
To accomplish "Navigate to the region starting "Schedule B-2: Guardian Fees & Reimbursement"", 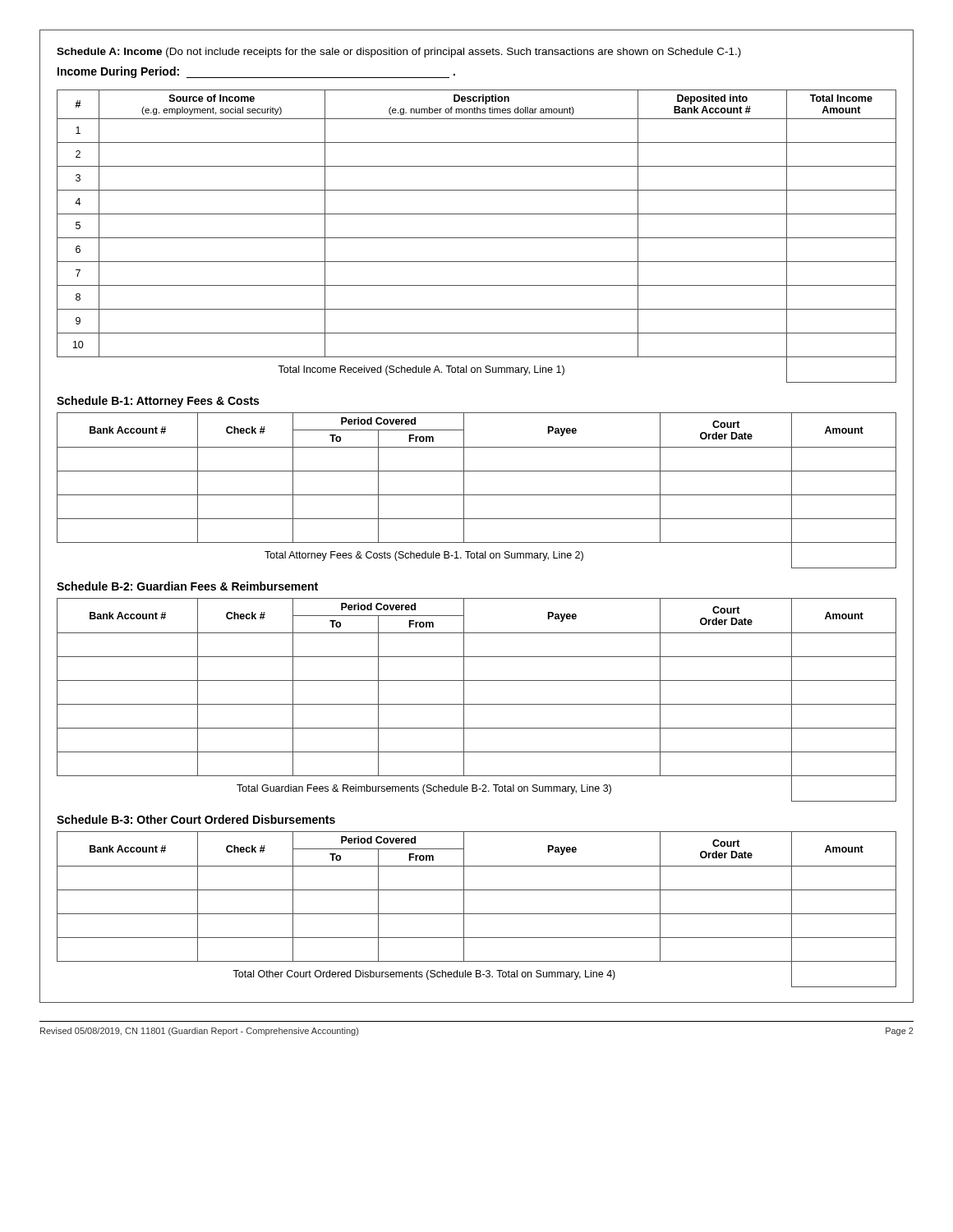I will pos(187,586).
